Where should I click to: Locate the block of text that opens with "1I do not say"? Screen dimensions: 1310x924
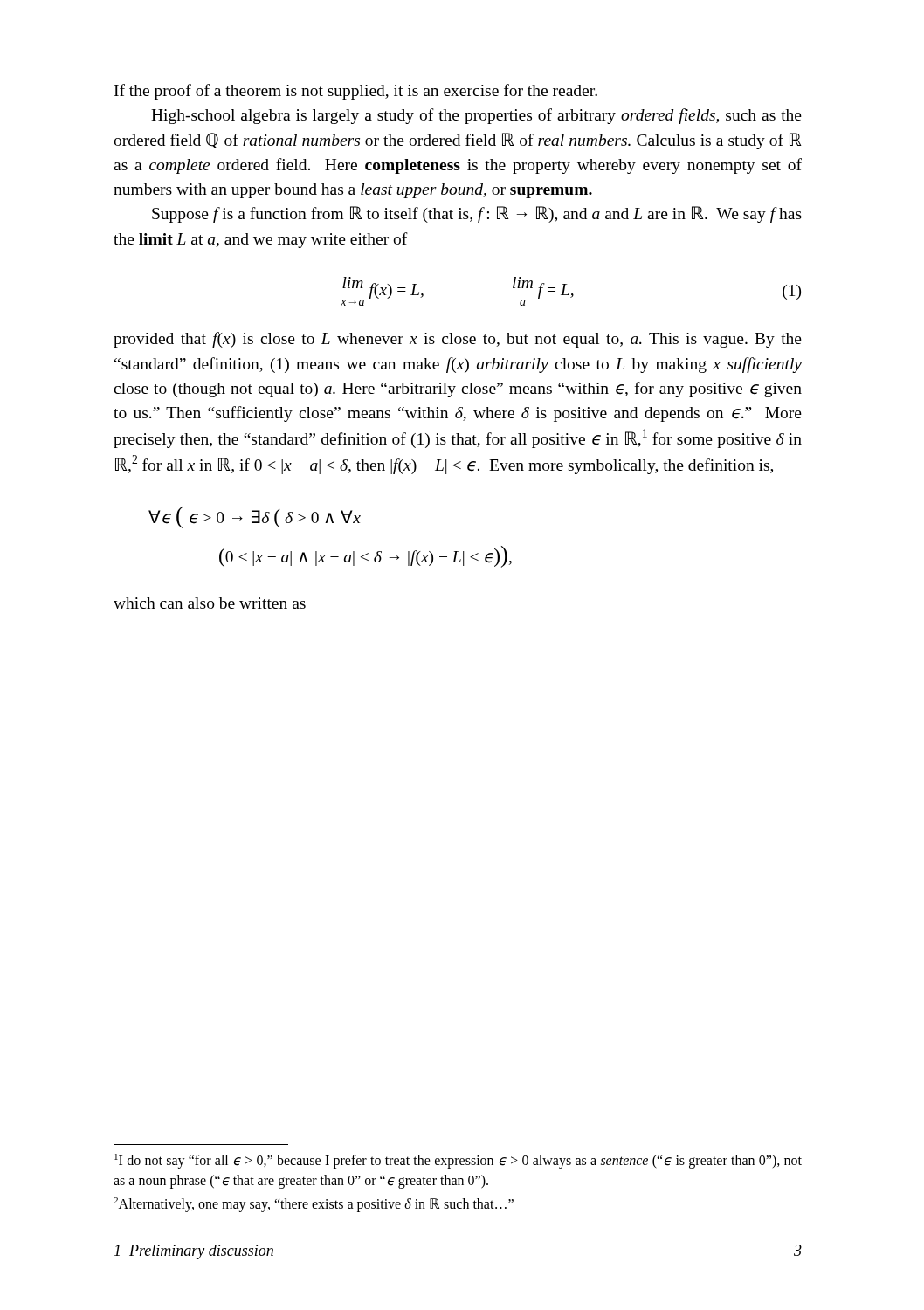click(458, 1169)
